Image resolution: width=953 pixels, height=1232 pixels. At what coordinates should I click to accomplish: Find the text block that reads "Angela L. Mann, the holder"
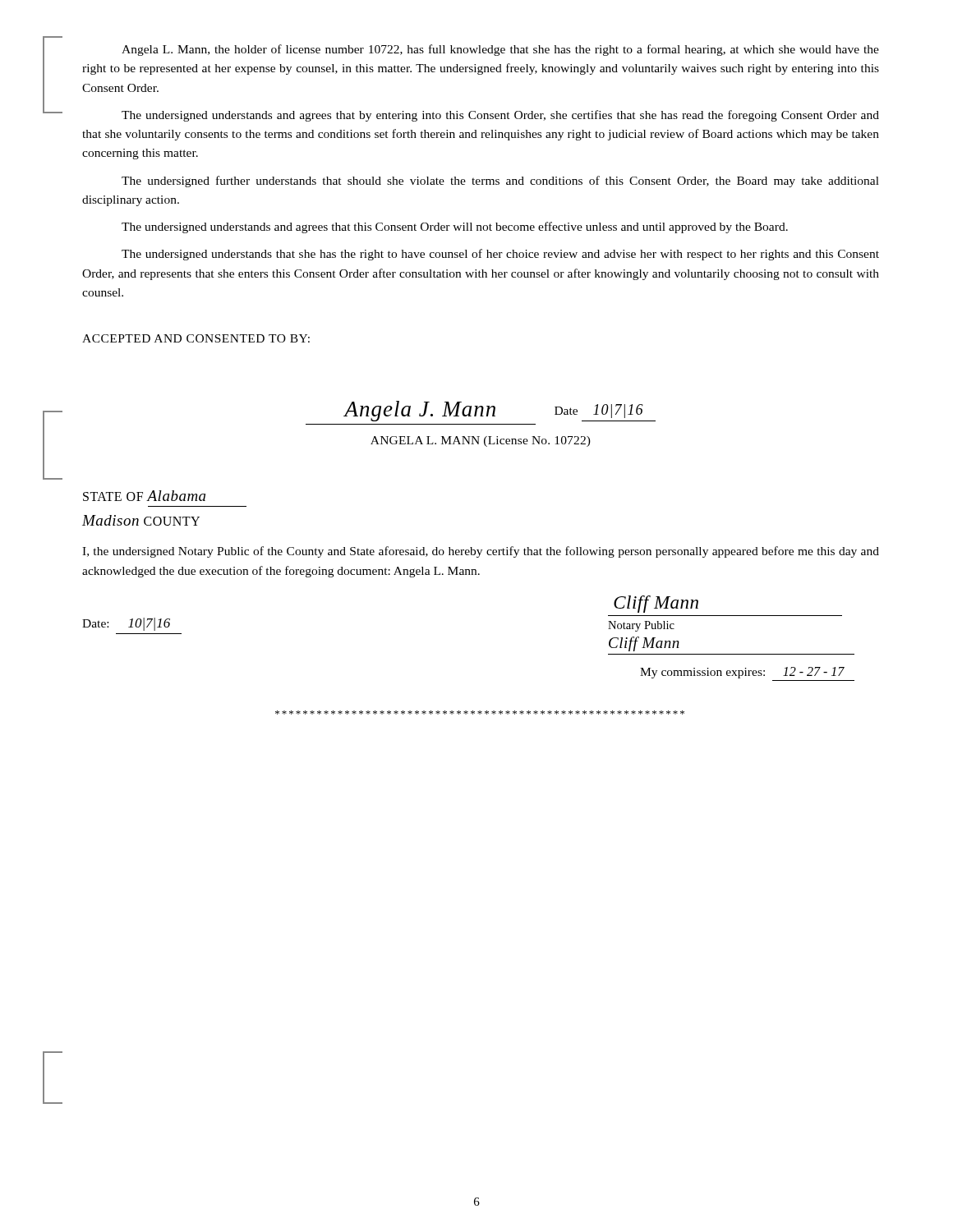tap(481, 170)
